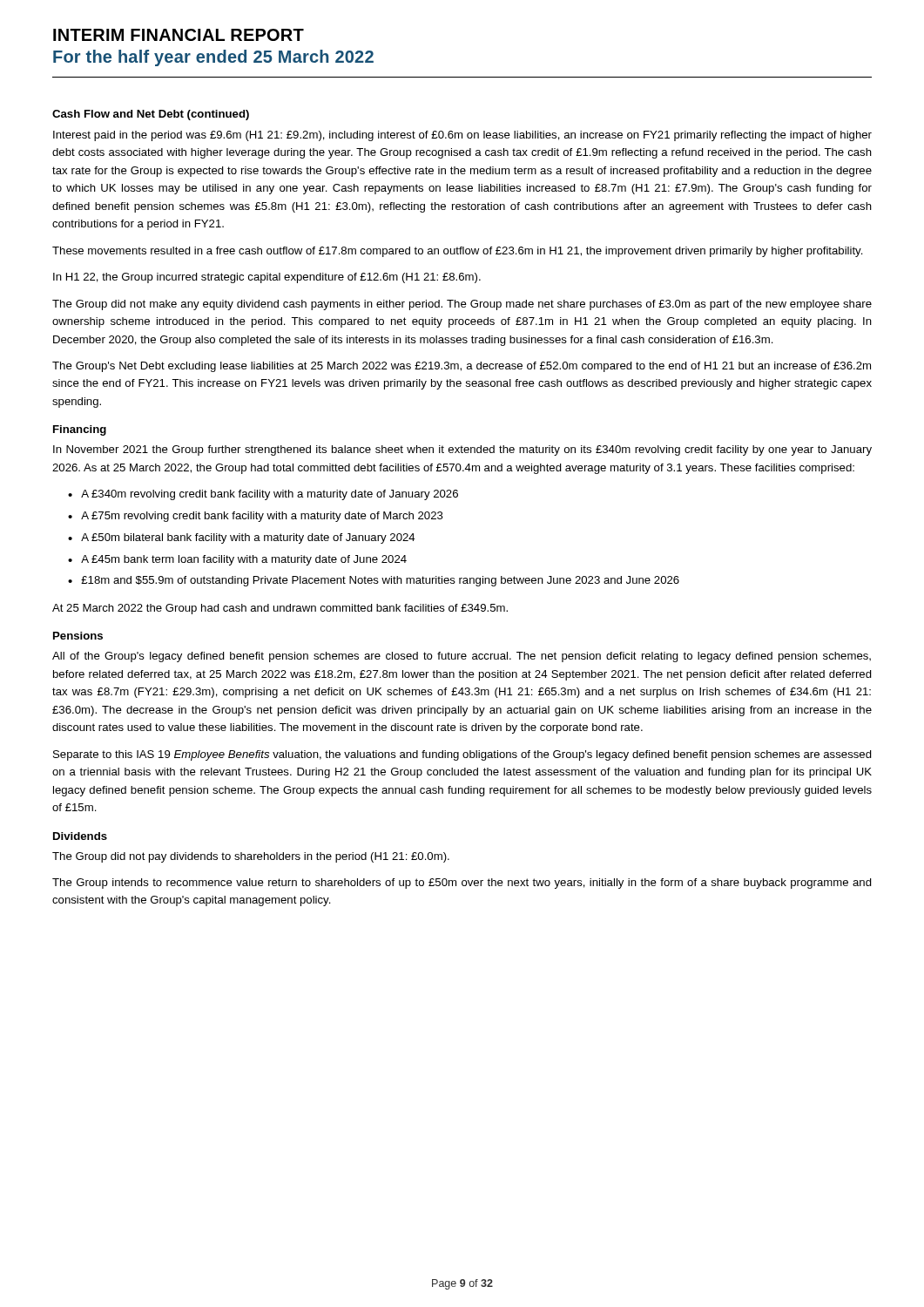Where is the passage that starts "Separate to this IAS 19 Employee Benefits valuation,"?
This screenshot has height=1307, width=924.
[x=462, y=781]
